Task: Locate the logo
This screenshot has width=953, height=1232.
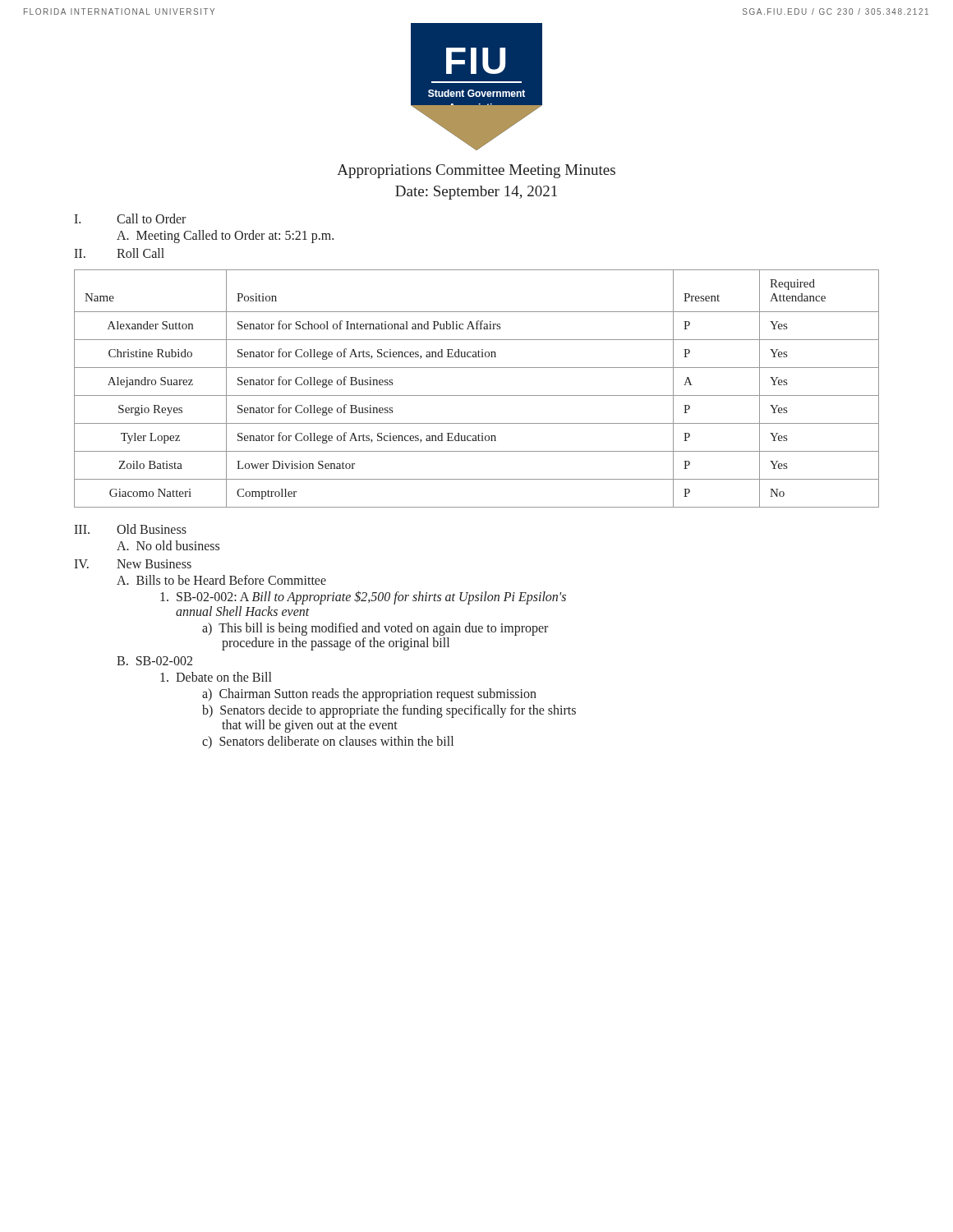Action: tap(476, 88)
